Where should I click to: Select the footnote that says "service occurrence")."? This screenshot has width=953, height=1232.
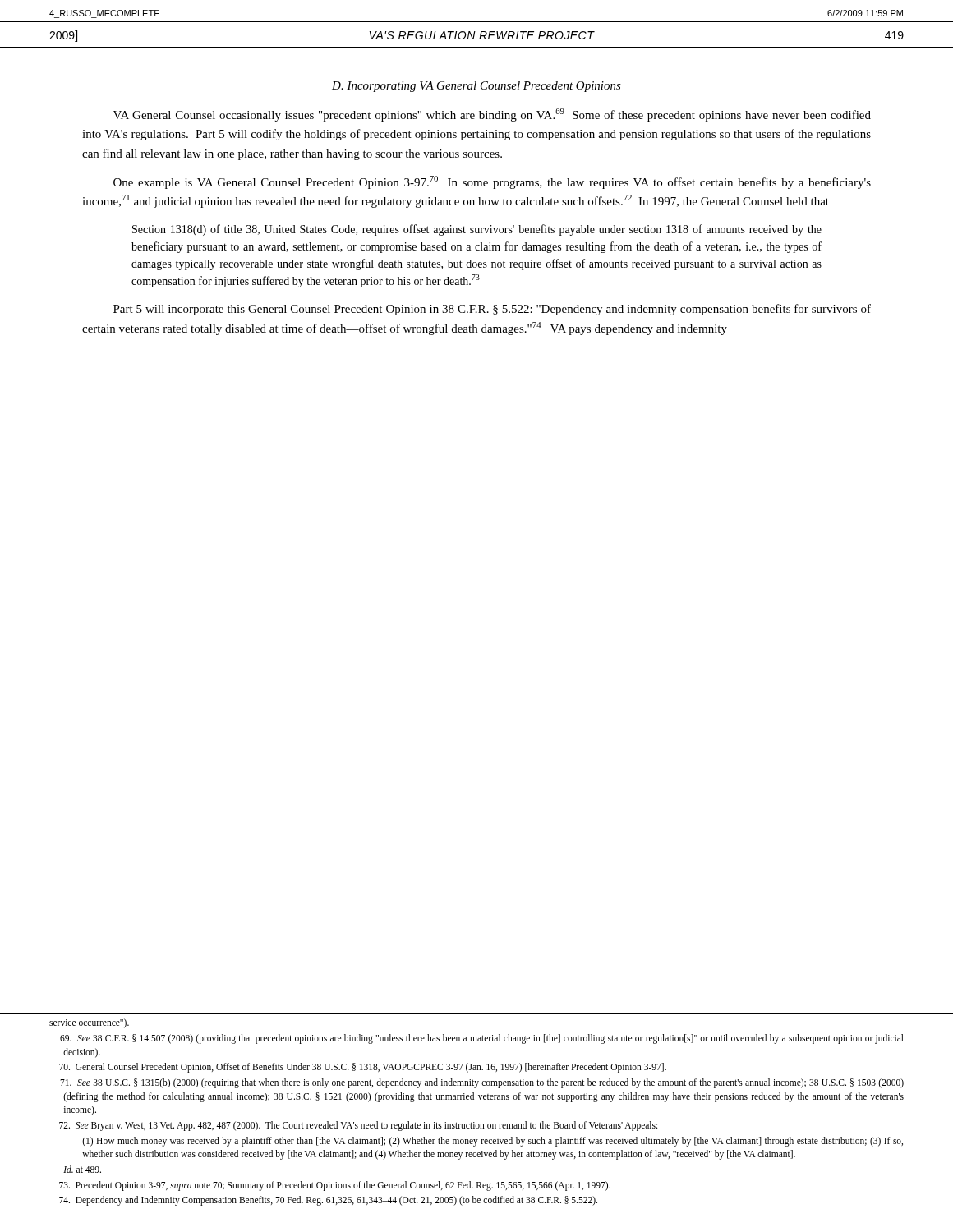coord(89,1023)
